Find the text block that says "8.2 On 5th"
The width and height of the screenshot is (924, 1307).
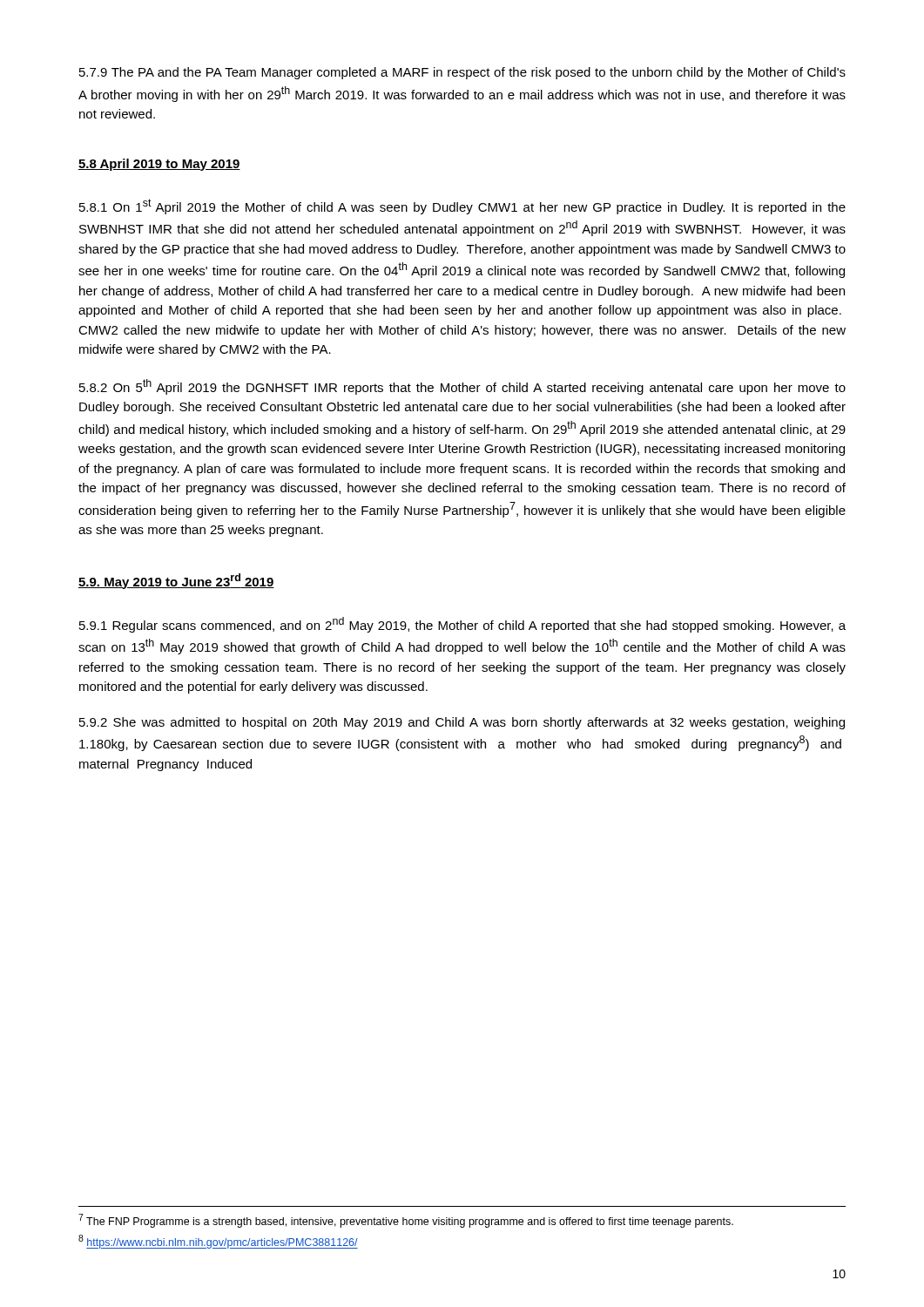point(462,457)
